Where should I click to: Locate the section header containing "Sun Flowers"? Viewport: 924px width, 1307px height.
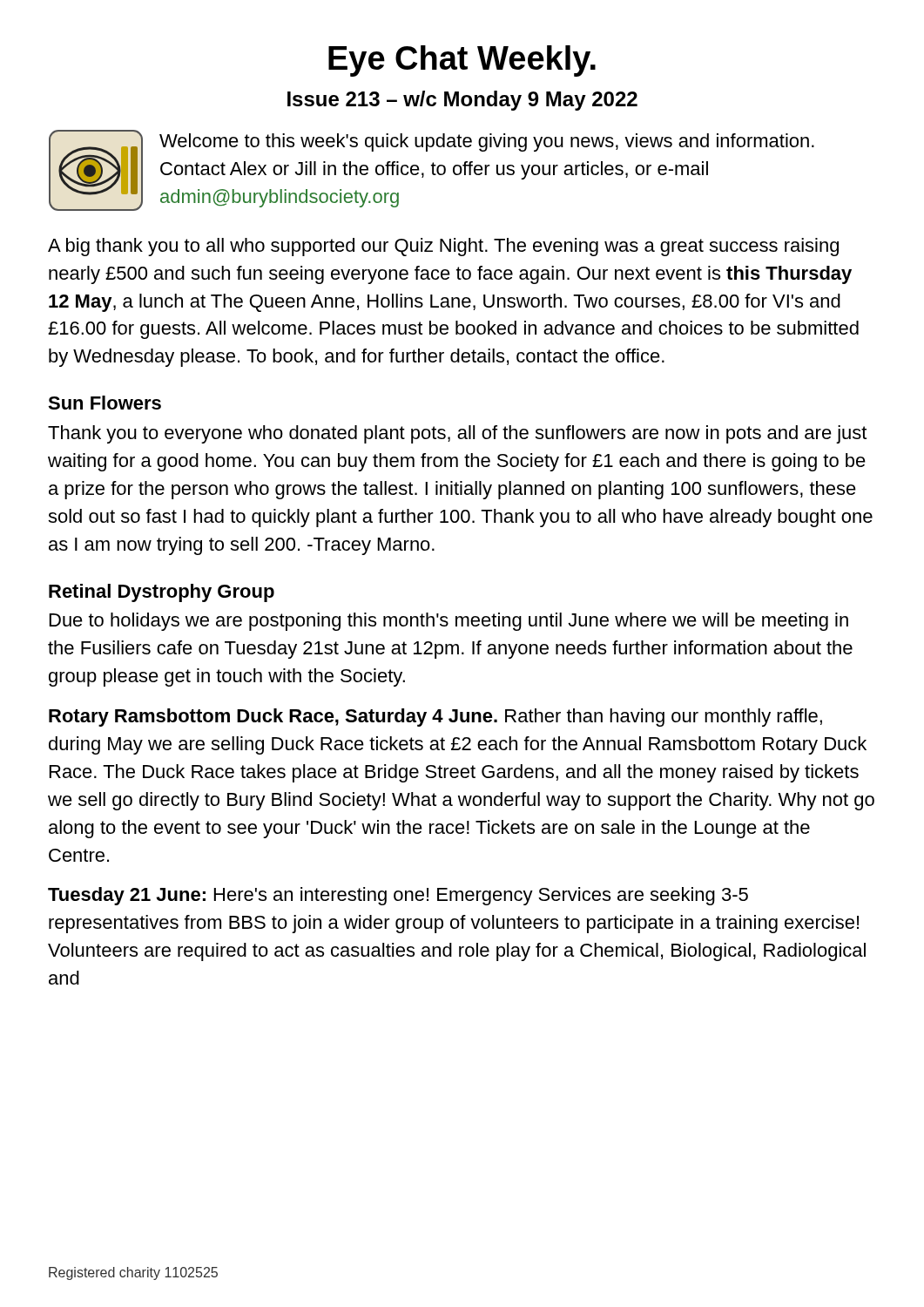[x=105, y=403]
